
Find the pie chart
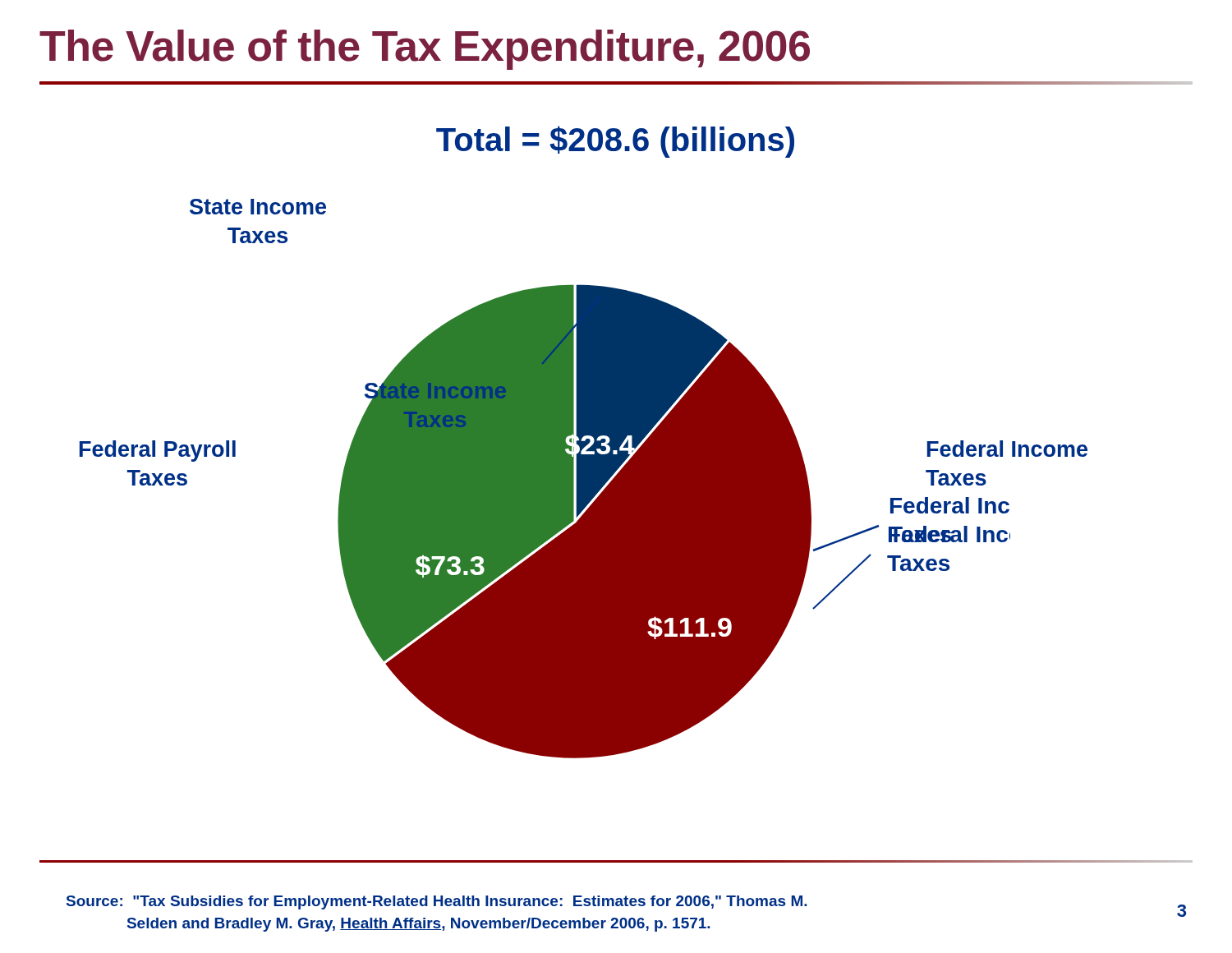click(616, 513)
